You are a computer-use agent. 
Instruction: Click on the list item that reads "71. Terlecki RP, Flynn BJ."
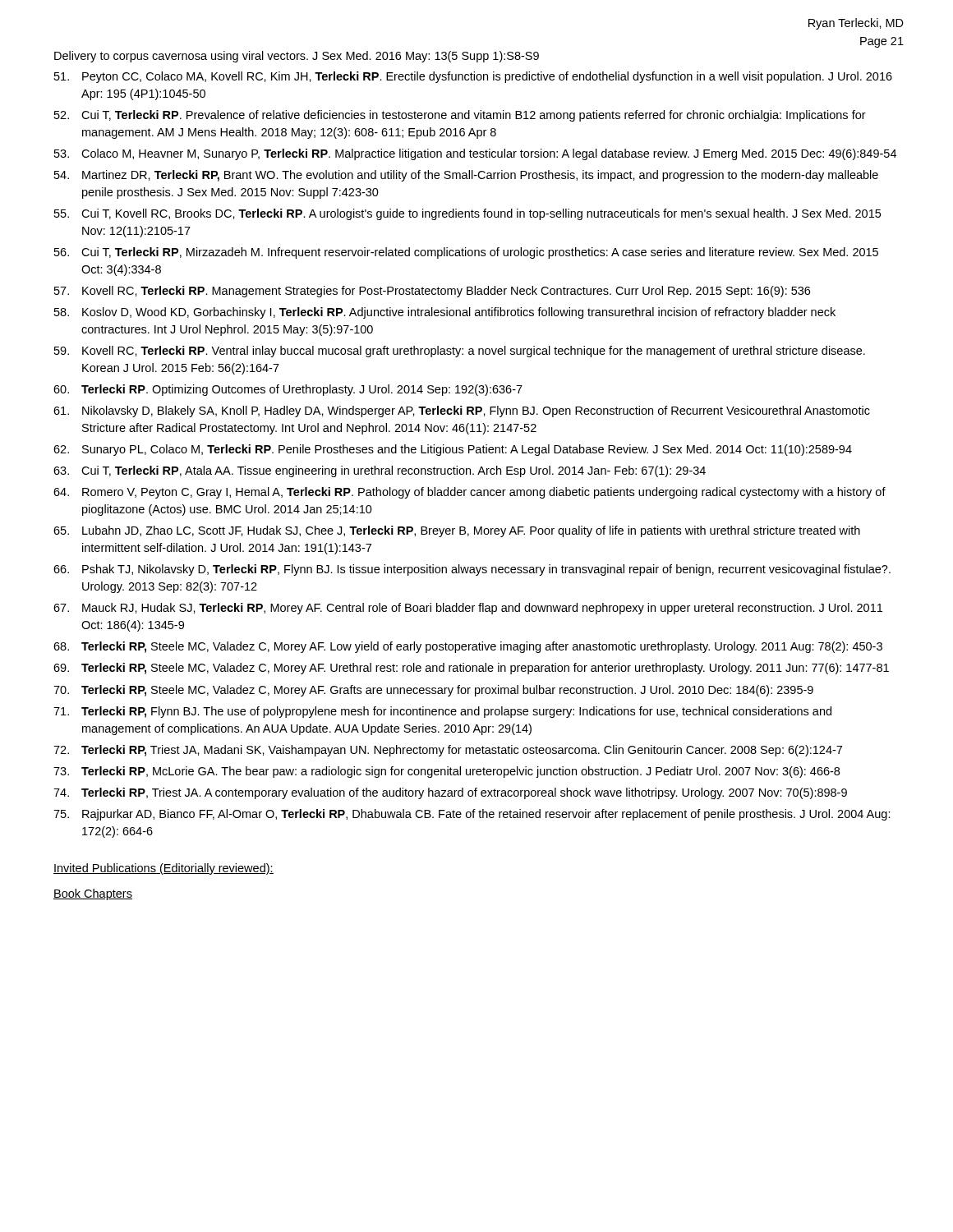(x=476, y=720)
